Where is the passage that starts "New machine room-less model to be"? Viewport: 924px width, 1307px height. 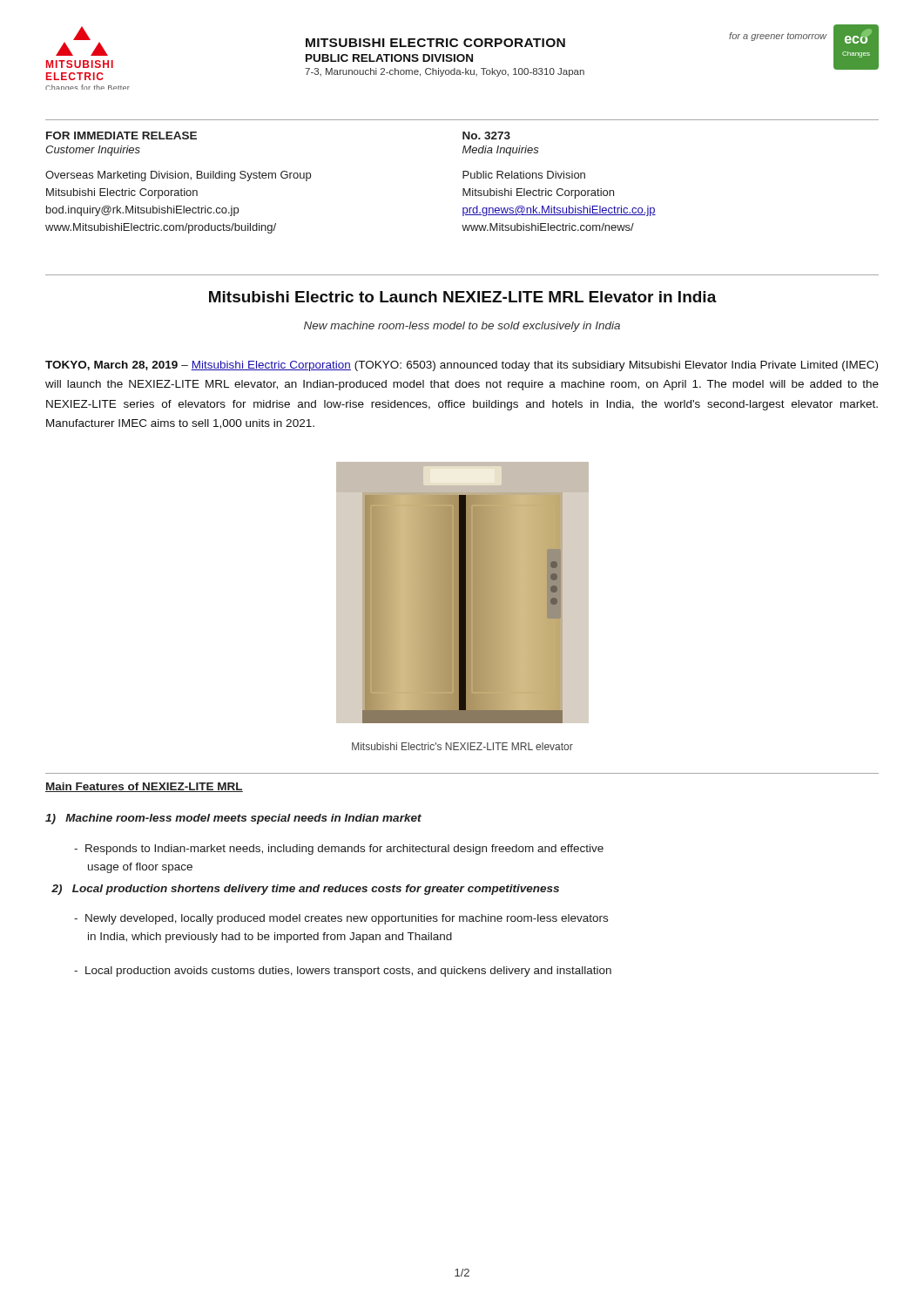(462, 325)
